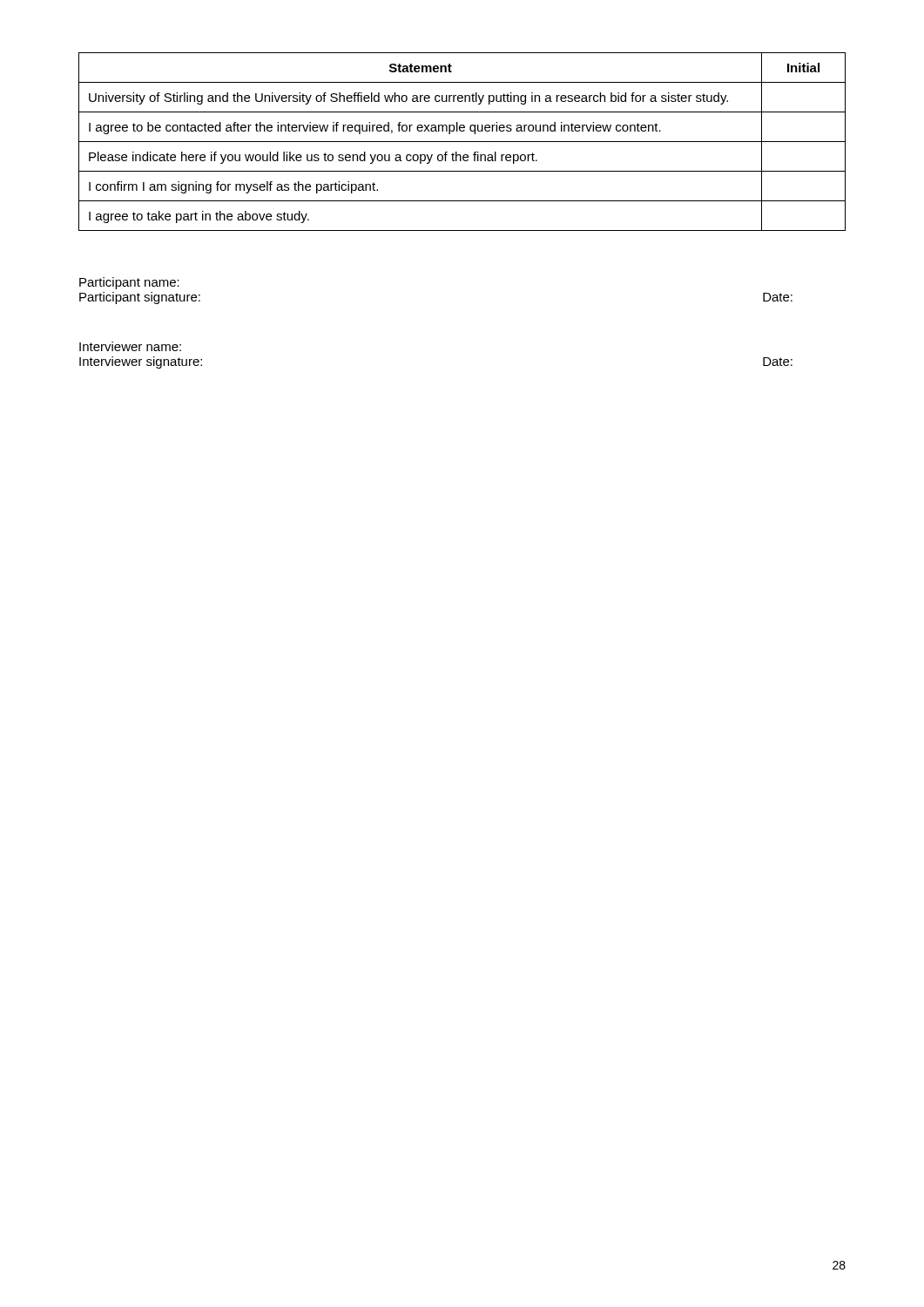The image size is (924, 1307).
Task: Click where it says "Interviewer name:"
Action: 130,346
